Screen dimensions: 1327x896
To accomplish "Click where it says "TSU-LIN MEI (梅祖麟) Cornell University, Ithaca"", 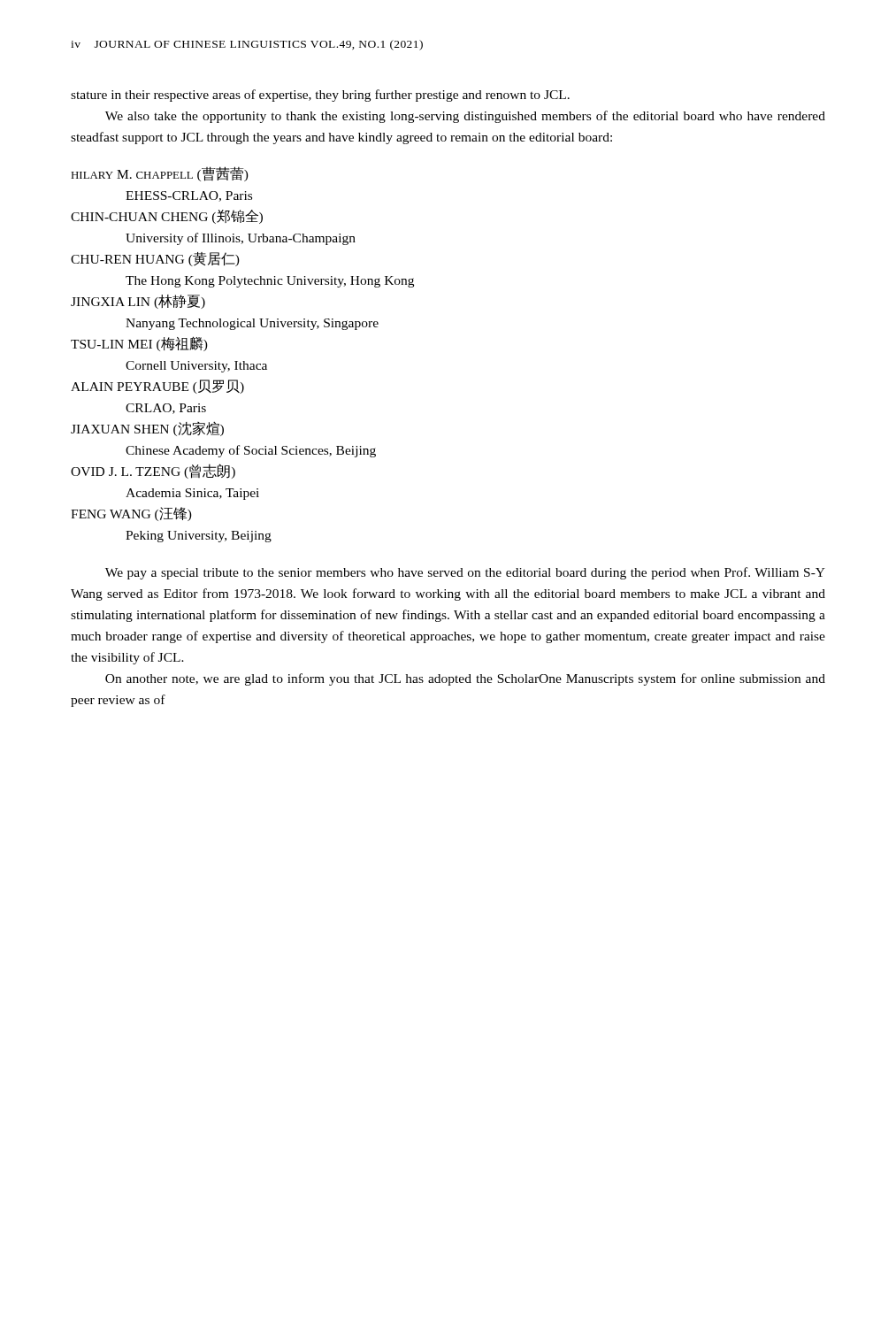I will [x=139, y=344].
